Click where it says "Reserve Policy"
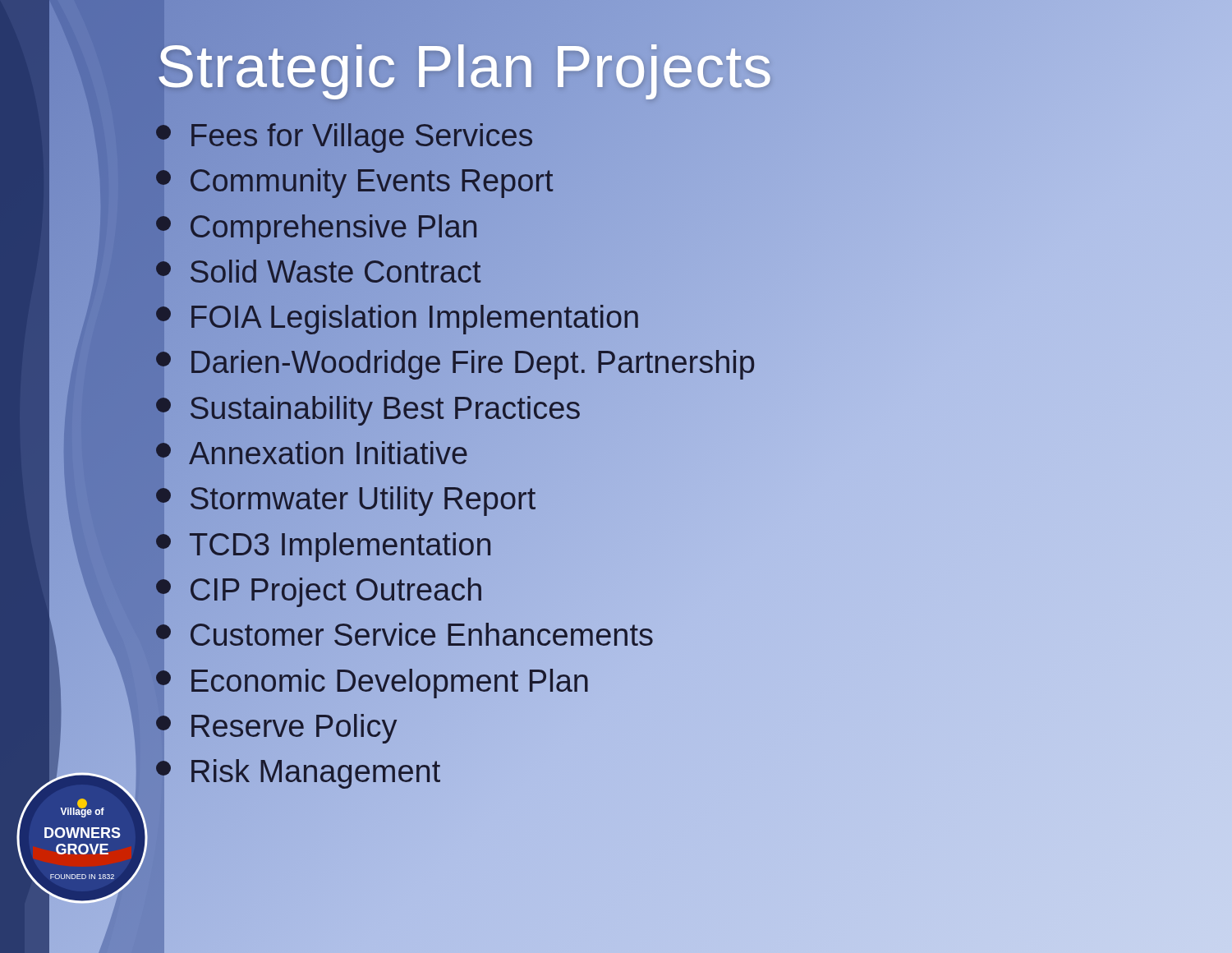 coord(277,727)
